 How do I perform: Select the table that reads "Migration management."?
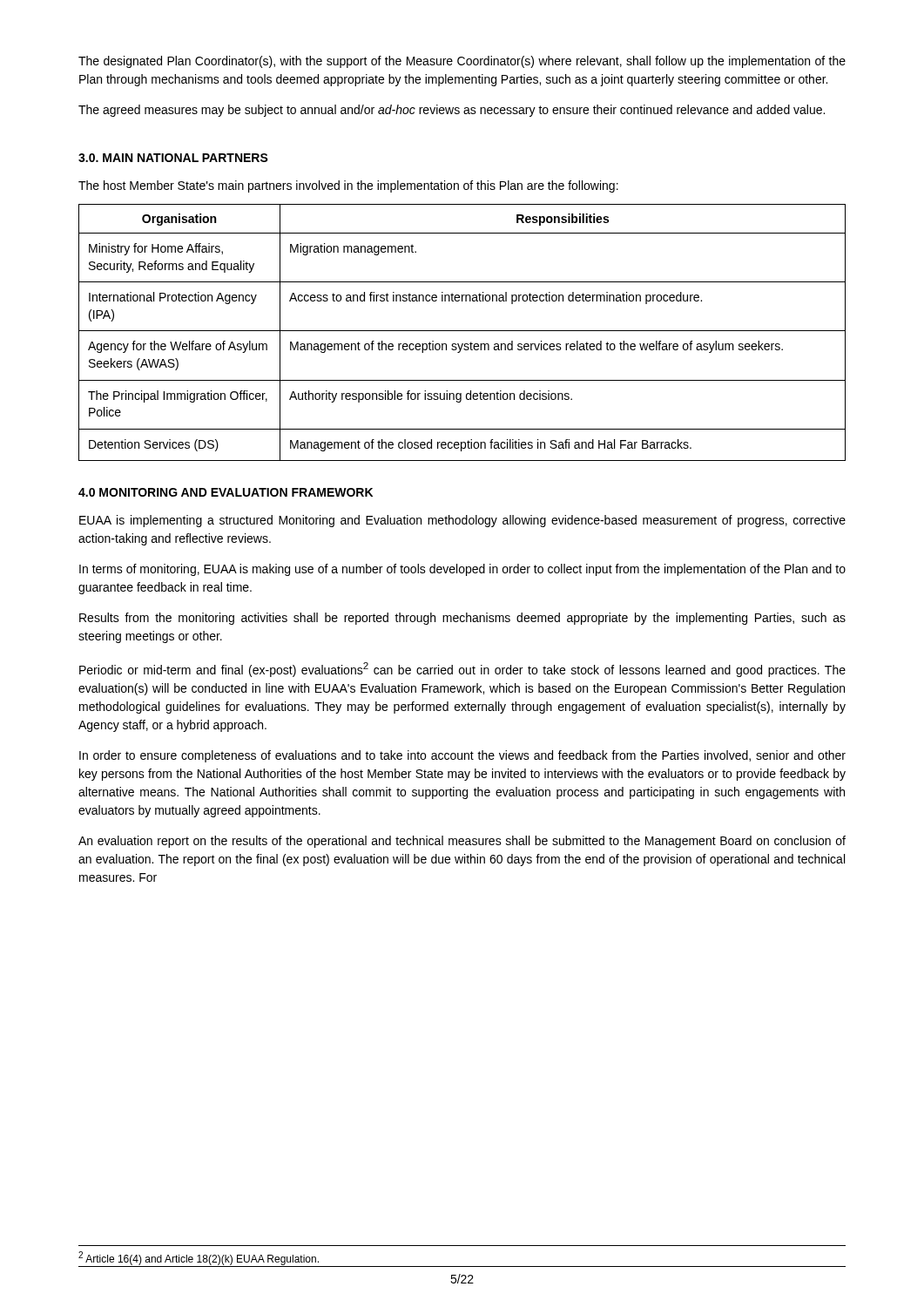pos(462,333)
